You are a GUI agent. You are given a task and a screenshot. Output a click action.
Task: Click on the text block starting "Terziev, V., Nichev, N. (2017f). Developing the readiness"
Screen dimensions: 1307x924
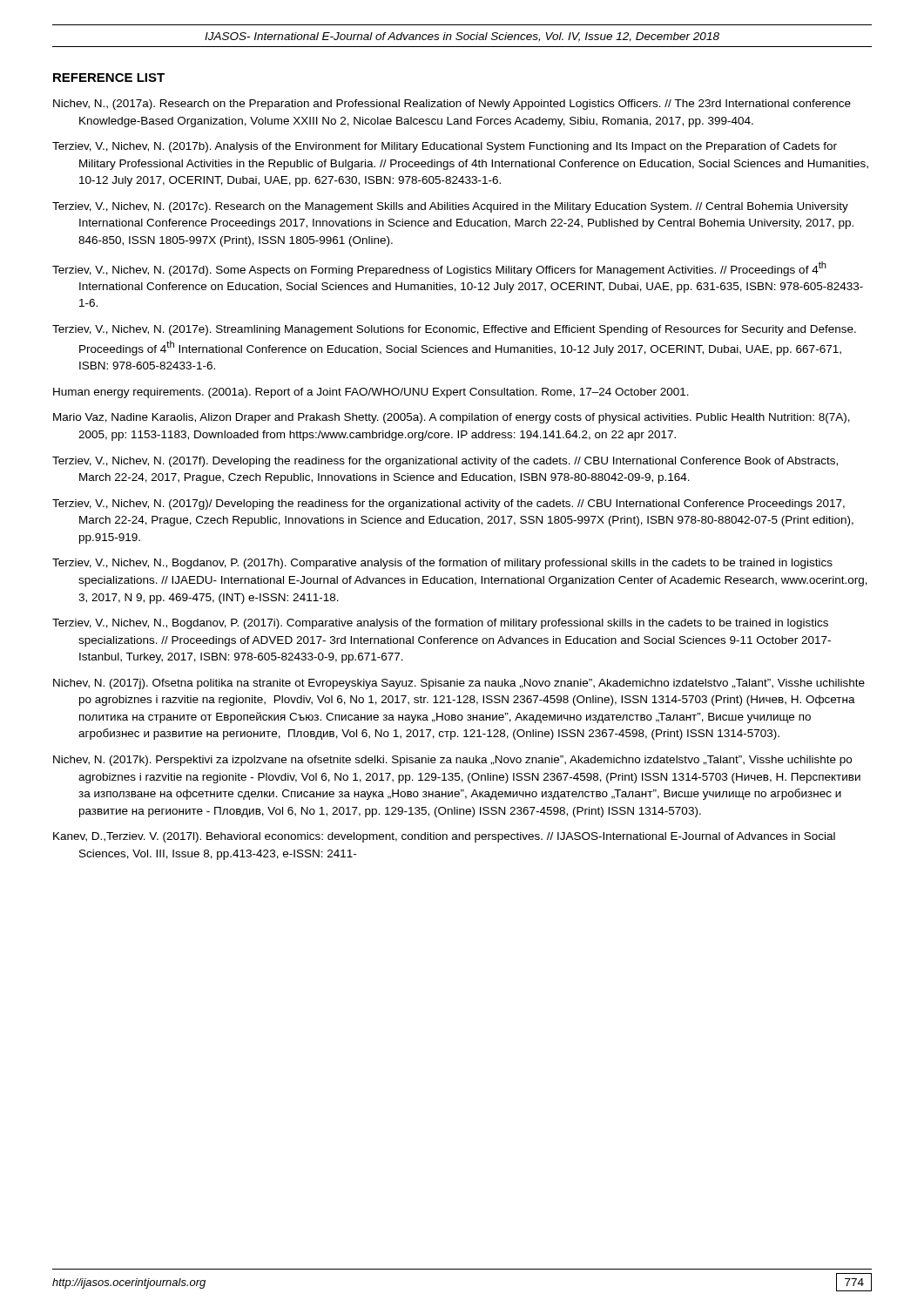point(462,469)
